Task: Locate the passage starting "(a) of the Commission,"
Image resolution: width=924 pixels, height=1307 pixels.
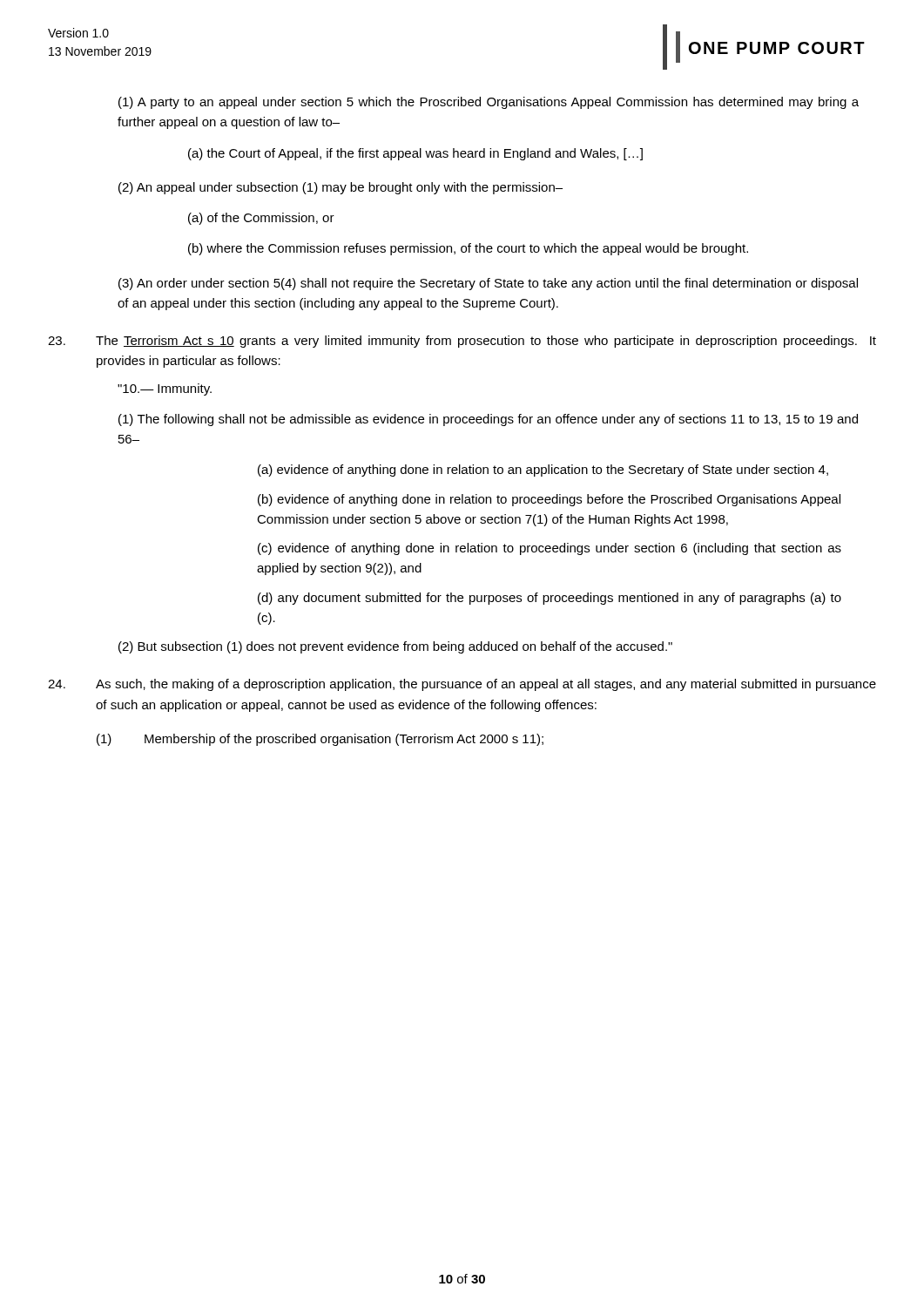Action: 261,217
